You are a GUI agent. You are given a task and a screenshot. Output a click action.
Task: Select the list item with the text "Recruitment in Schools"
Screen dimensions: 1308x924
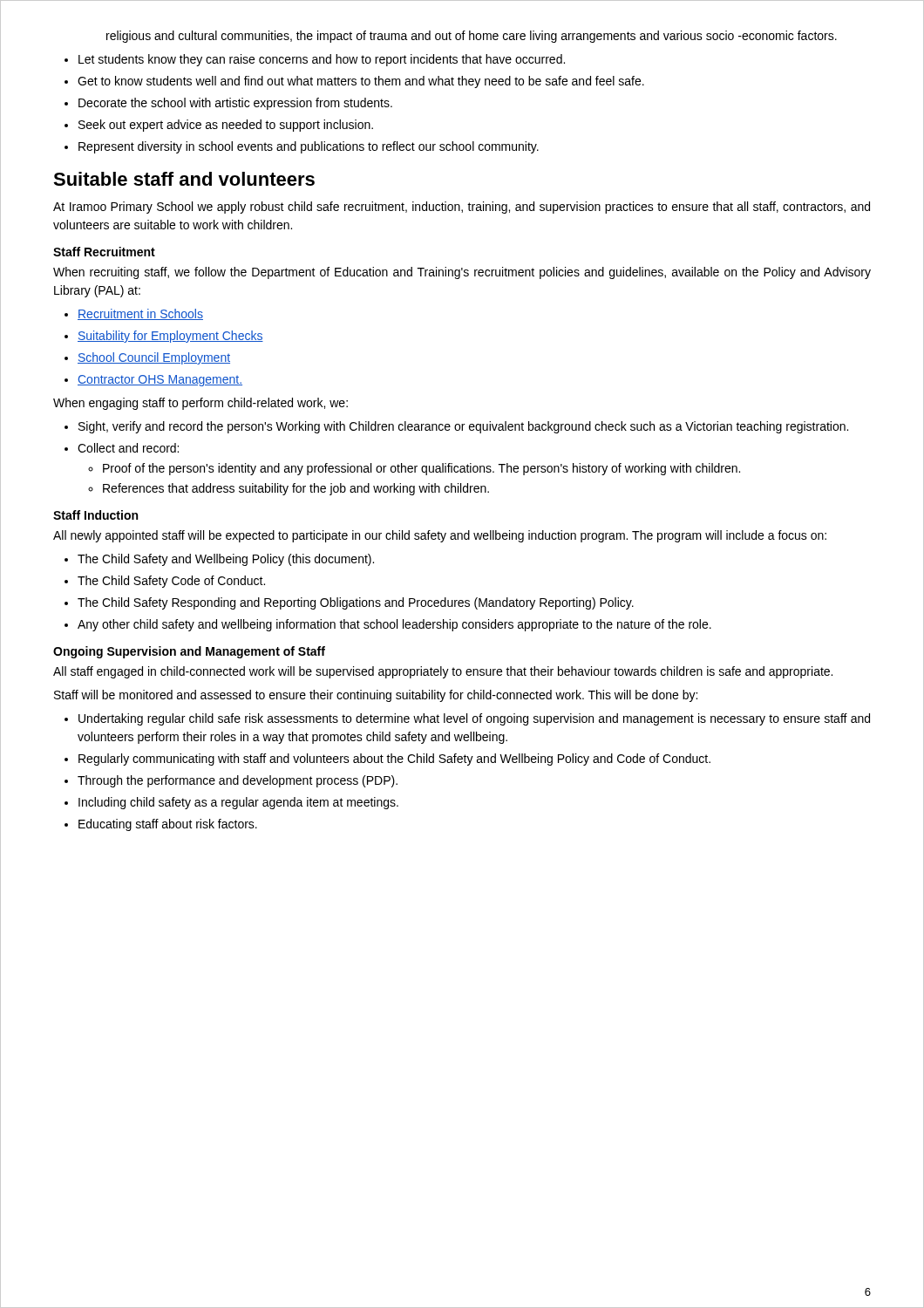140,314
